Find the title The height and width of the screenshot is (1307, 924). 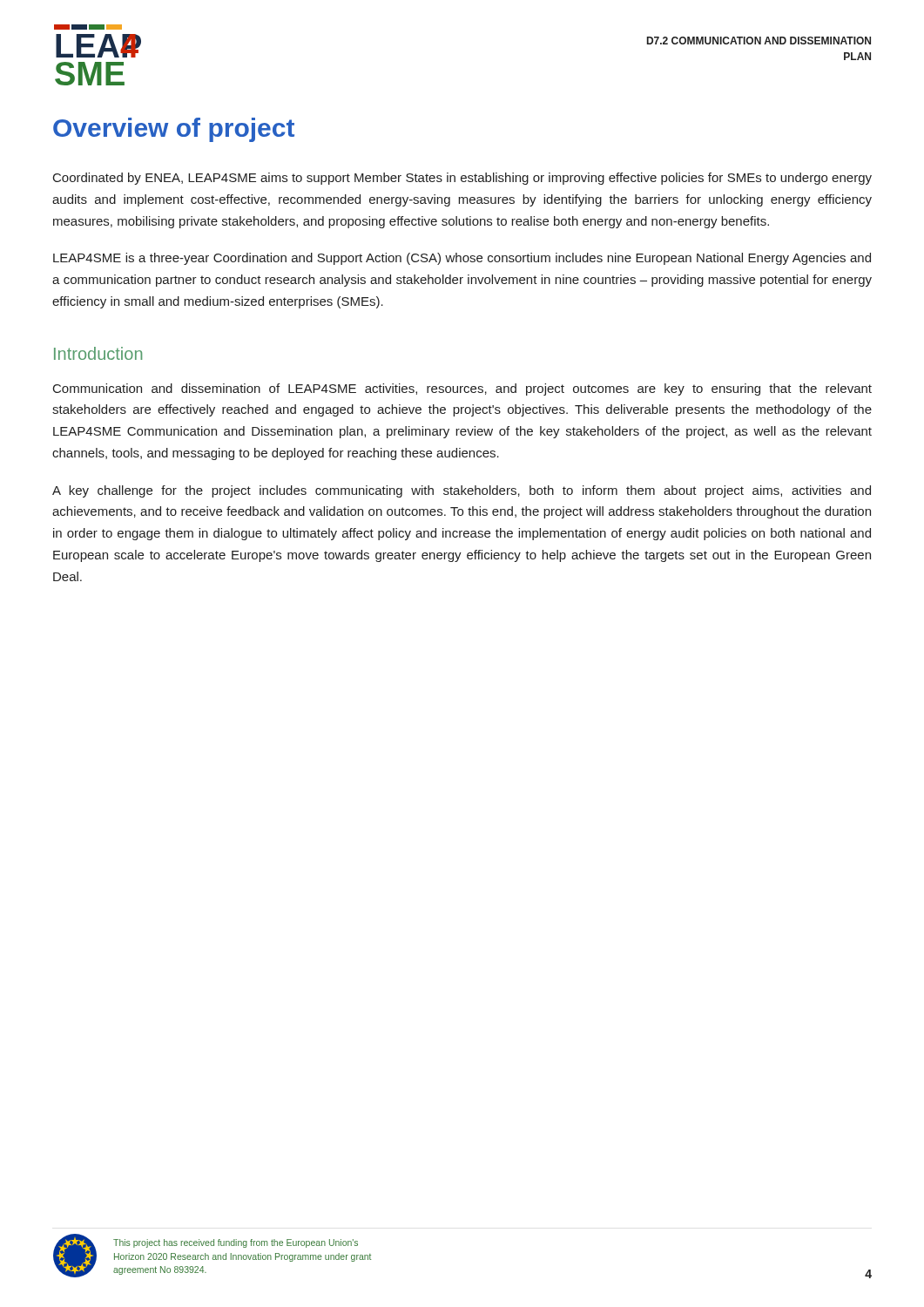pos(174,128)
